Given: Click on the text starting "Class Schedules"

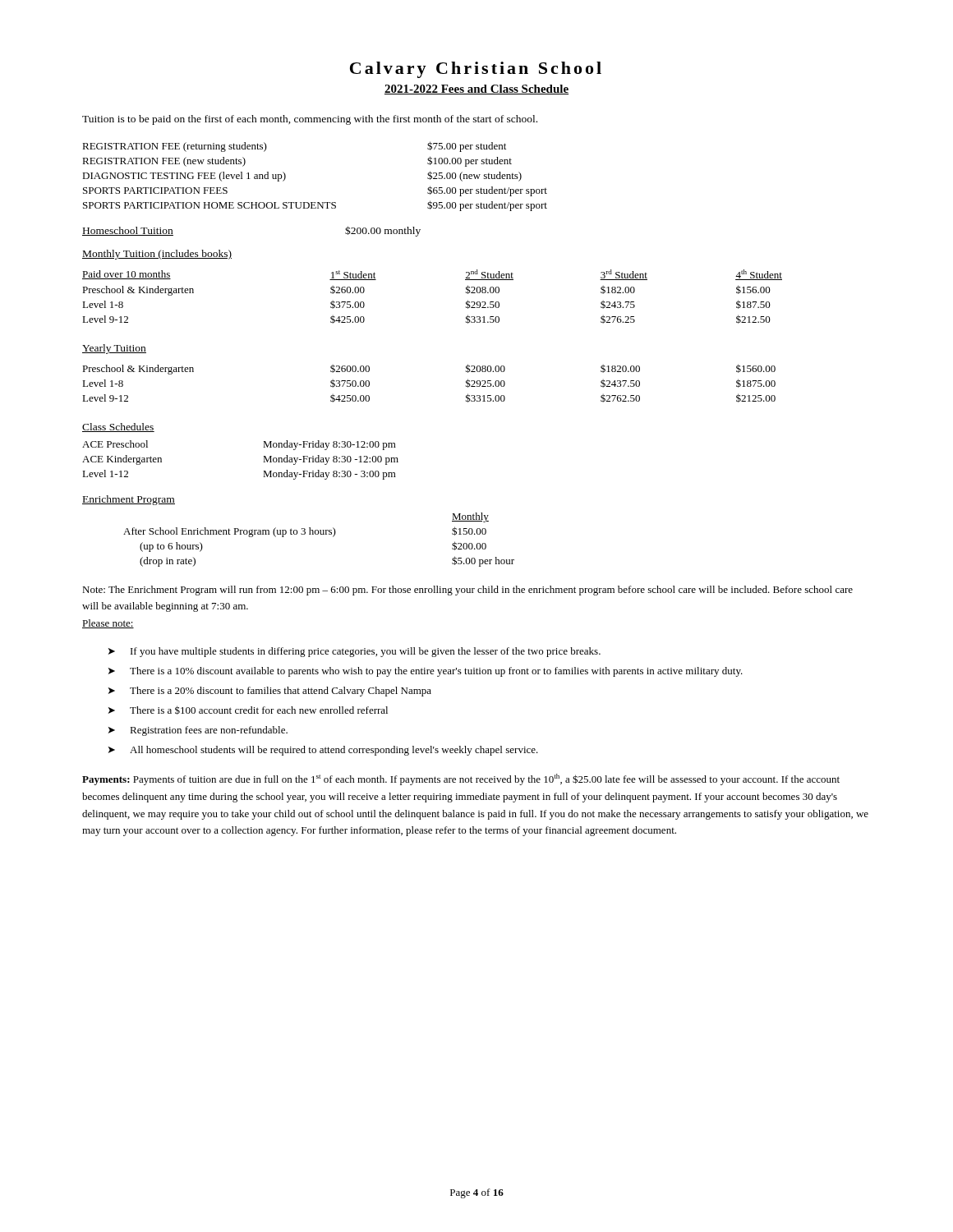Looking at the screenshot, I should 118,428.
